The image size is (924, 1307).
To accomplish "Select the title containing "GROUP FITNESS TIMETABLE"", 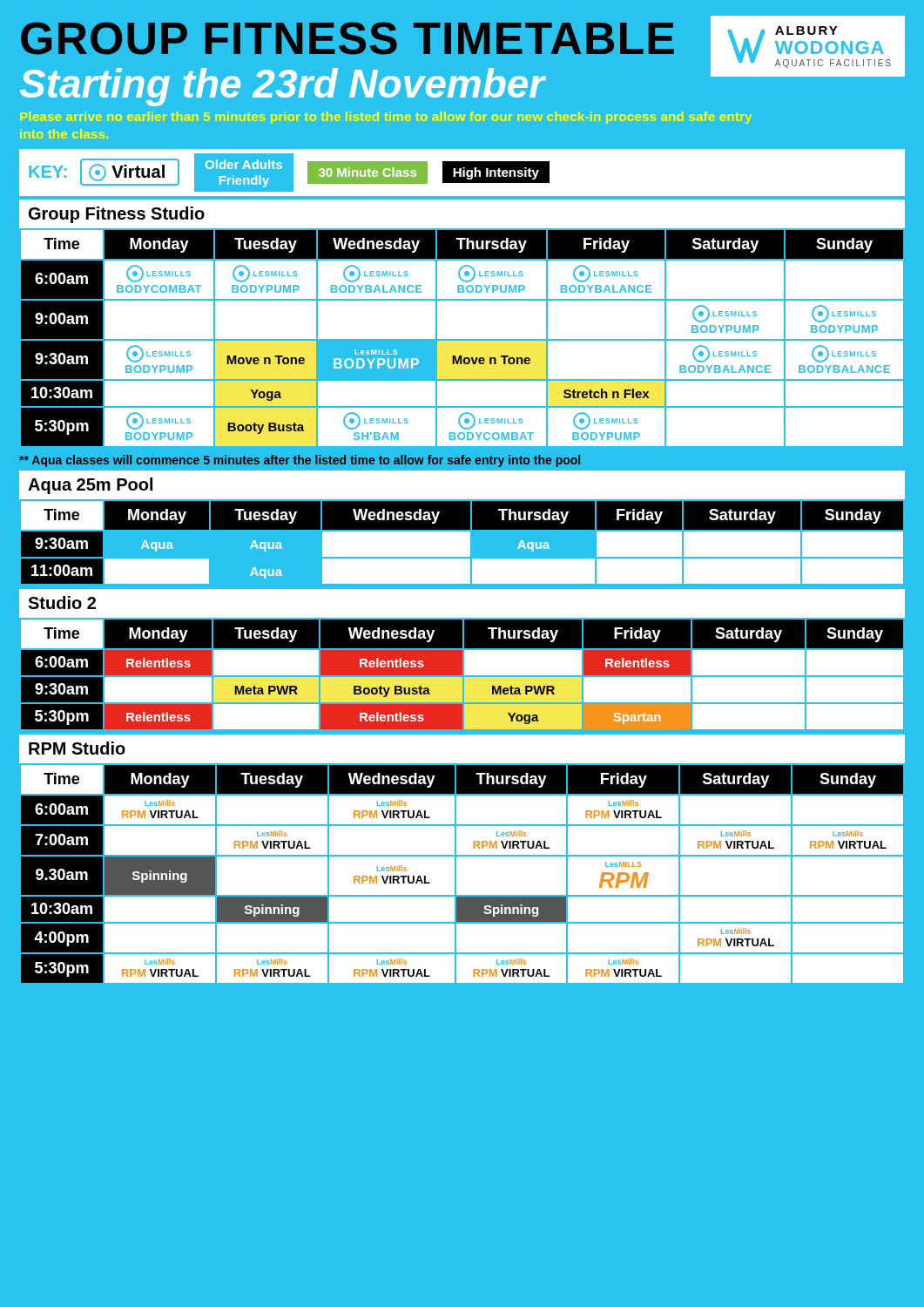I will 348,38.
